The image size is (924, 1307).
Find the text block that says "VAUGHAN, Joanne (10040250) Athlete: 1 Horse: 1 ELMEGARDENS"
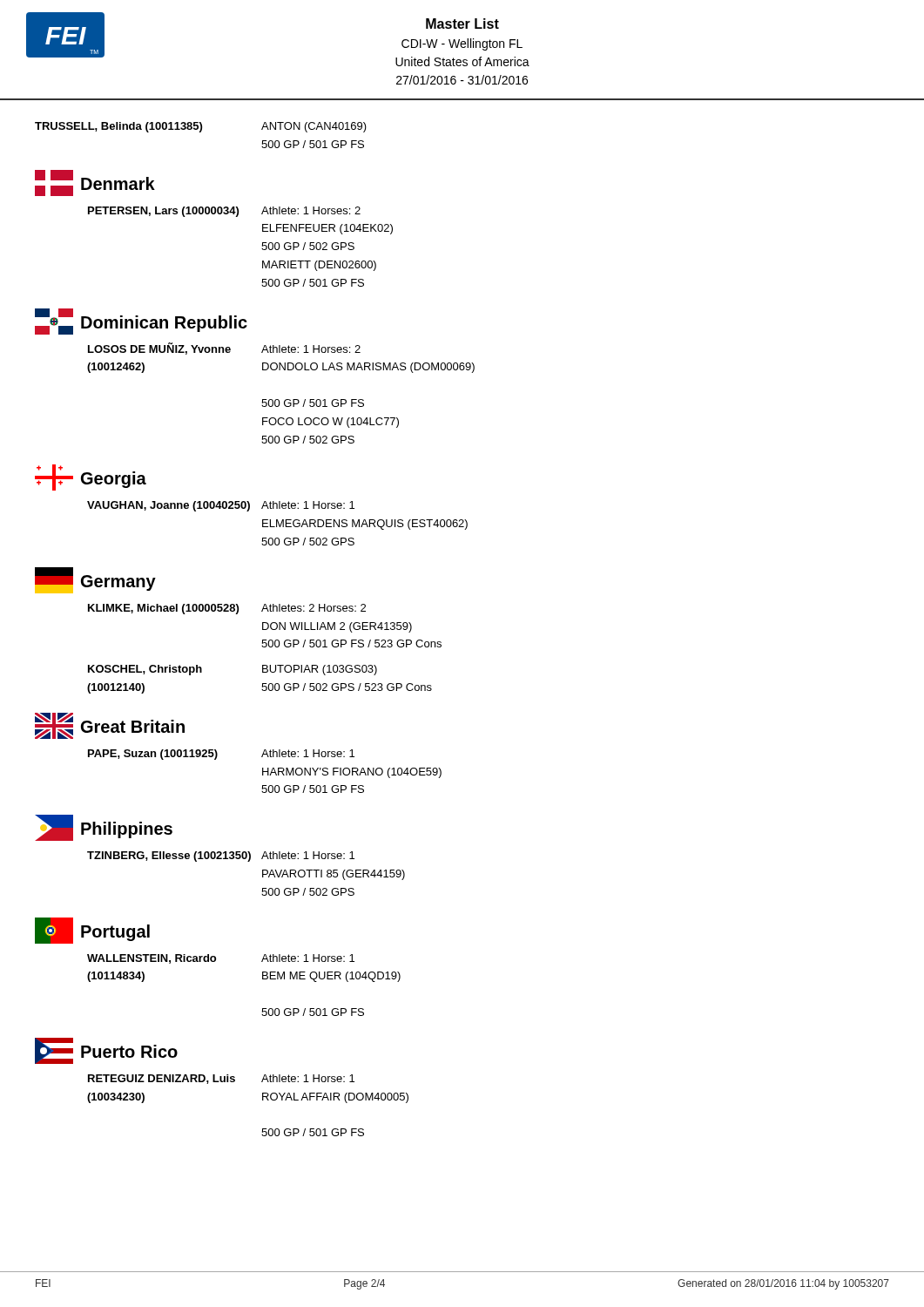coord(462,524)
